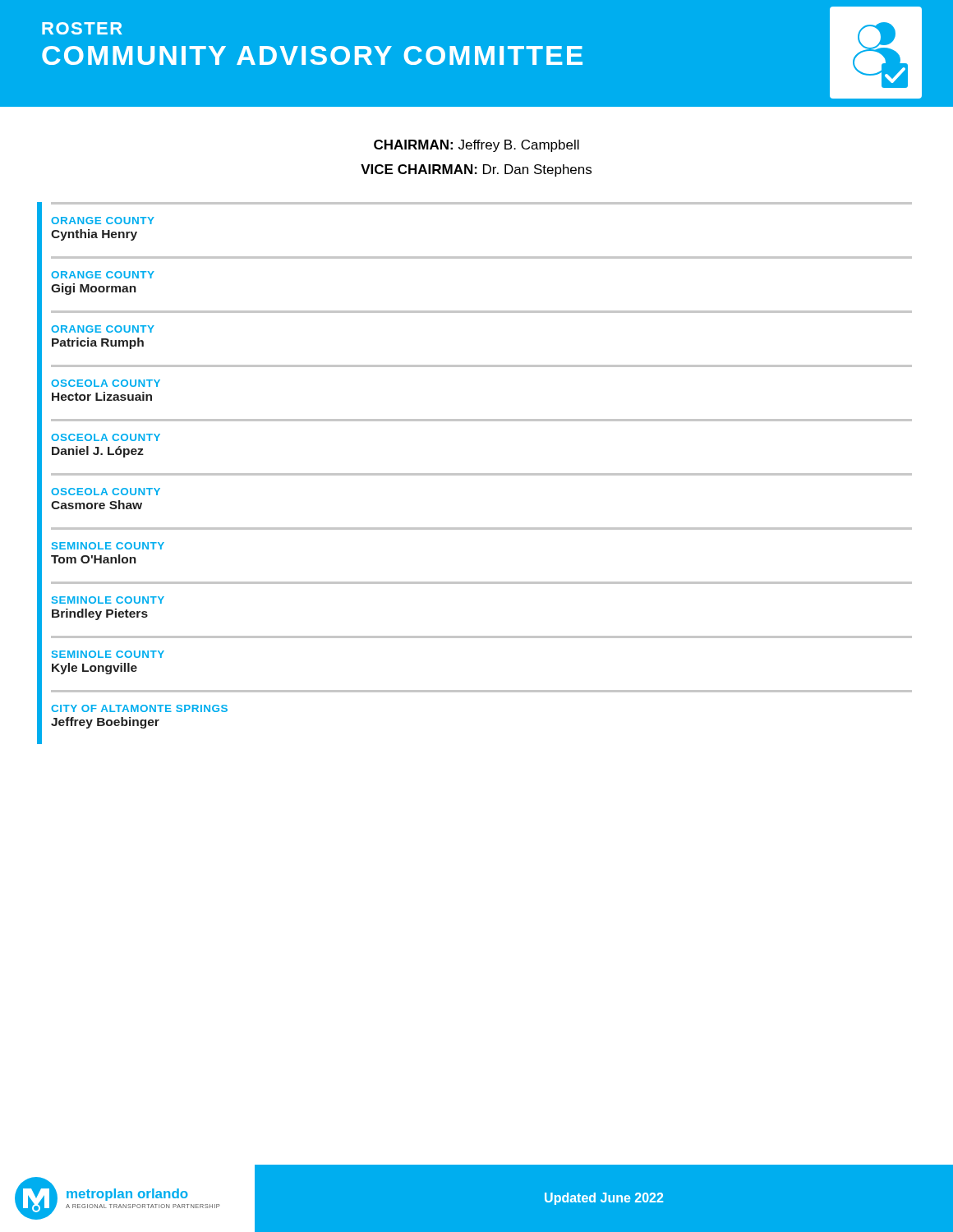953x1232 pixels.
Task: Find the section header that says "OSCEOLA COUNTY Casmore Shaw"
Action: click(106, 492)
